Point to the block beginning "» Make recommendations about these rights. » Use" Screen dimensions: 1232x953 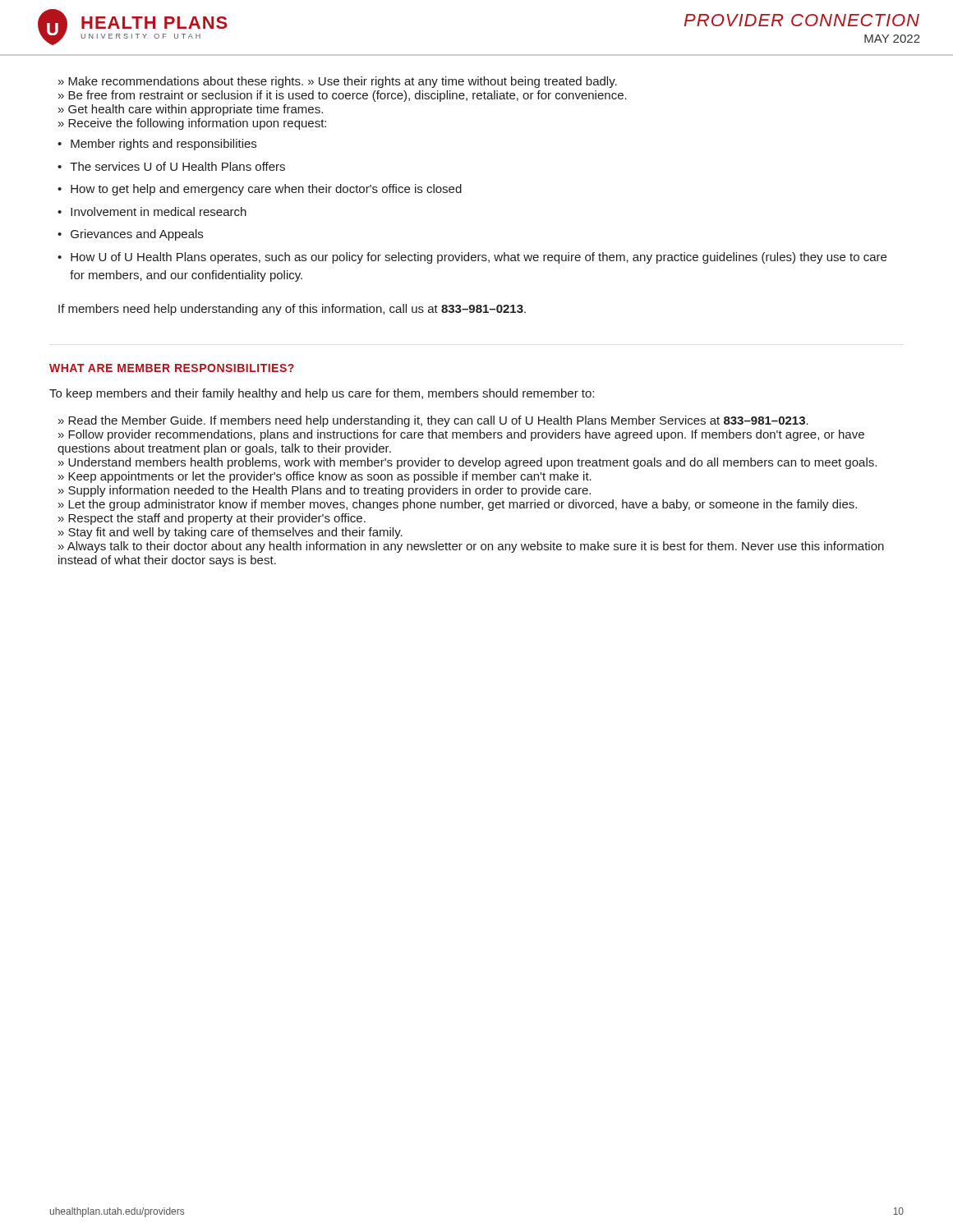coord(481,81)
